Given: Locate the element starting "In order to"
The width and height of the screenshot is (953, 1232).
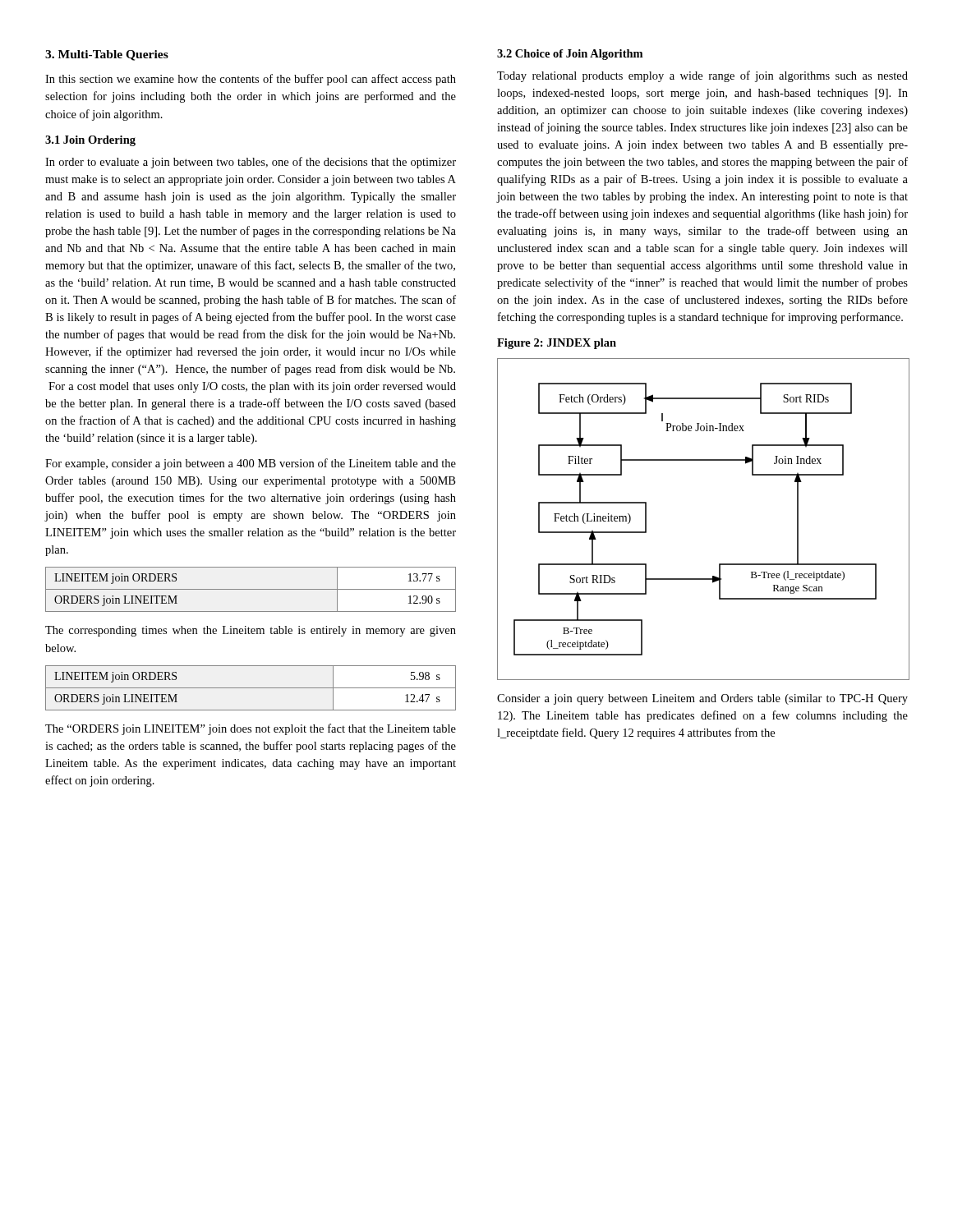Looking at the screenshot, I should point(251,299).
